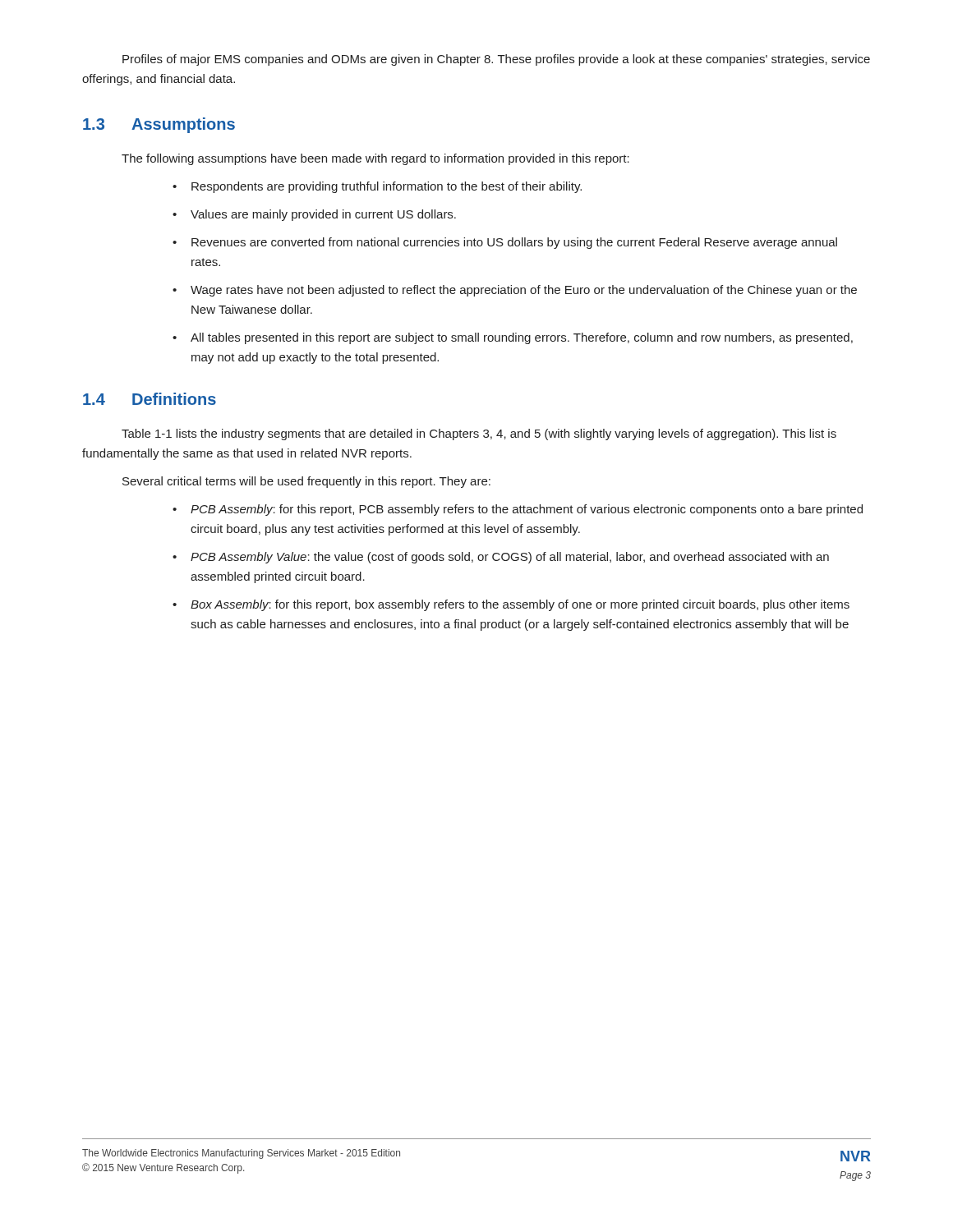Find the region starting "Box Assembly: for this report, box"
Image resolution: width=953 pixels, height=1232 pixels.
point(520,614)
